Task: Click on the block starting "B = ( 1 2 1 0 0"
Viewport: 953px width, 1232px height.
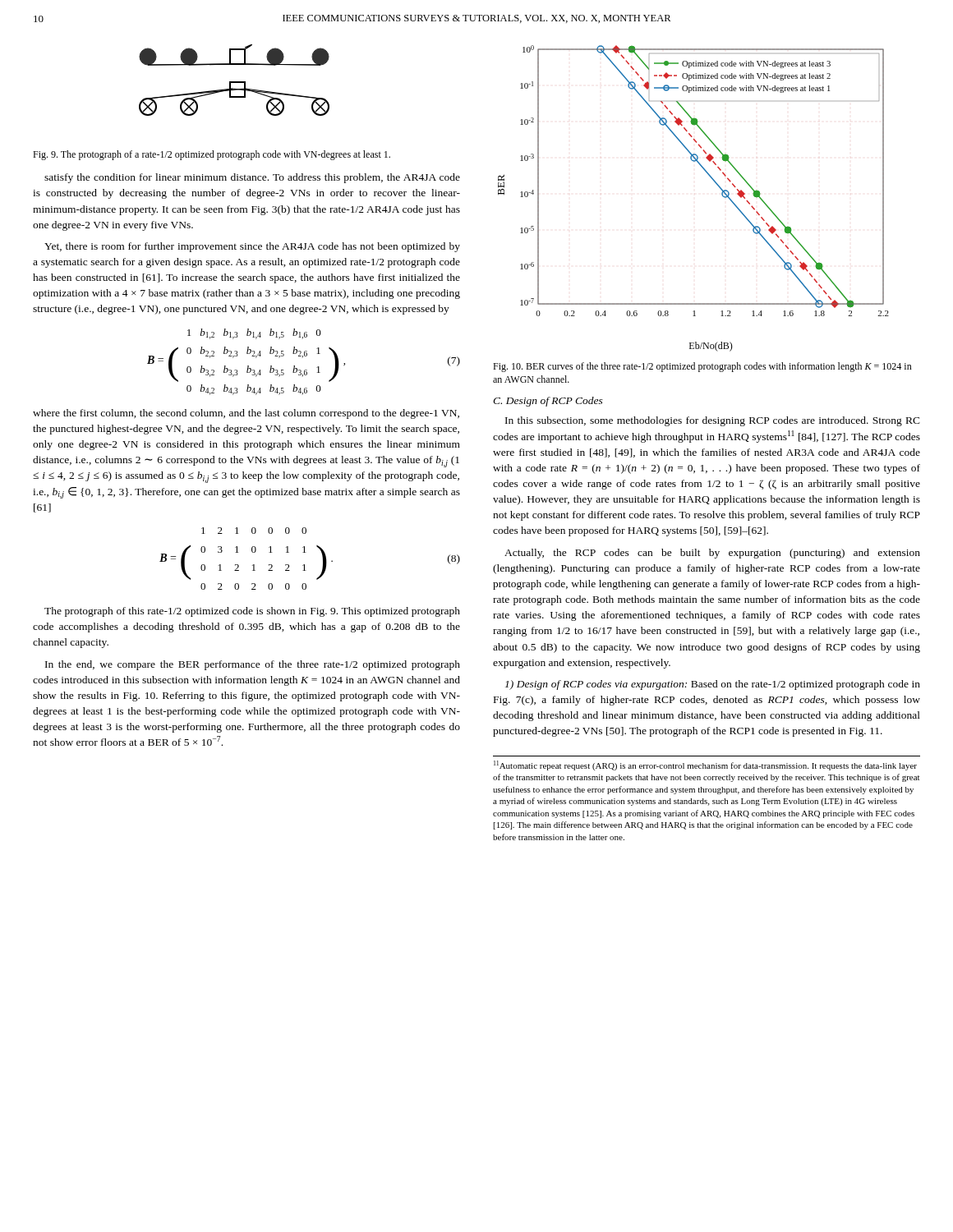Action: tap(310, 559)
